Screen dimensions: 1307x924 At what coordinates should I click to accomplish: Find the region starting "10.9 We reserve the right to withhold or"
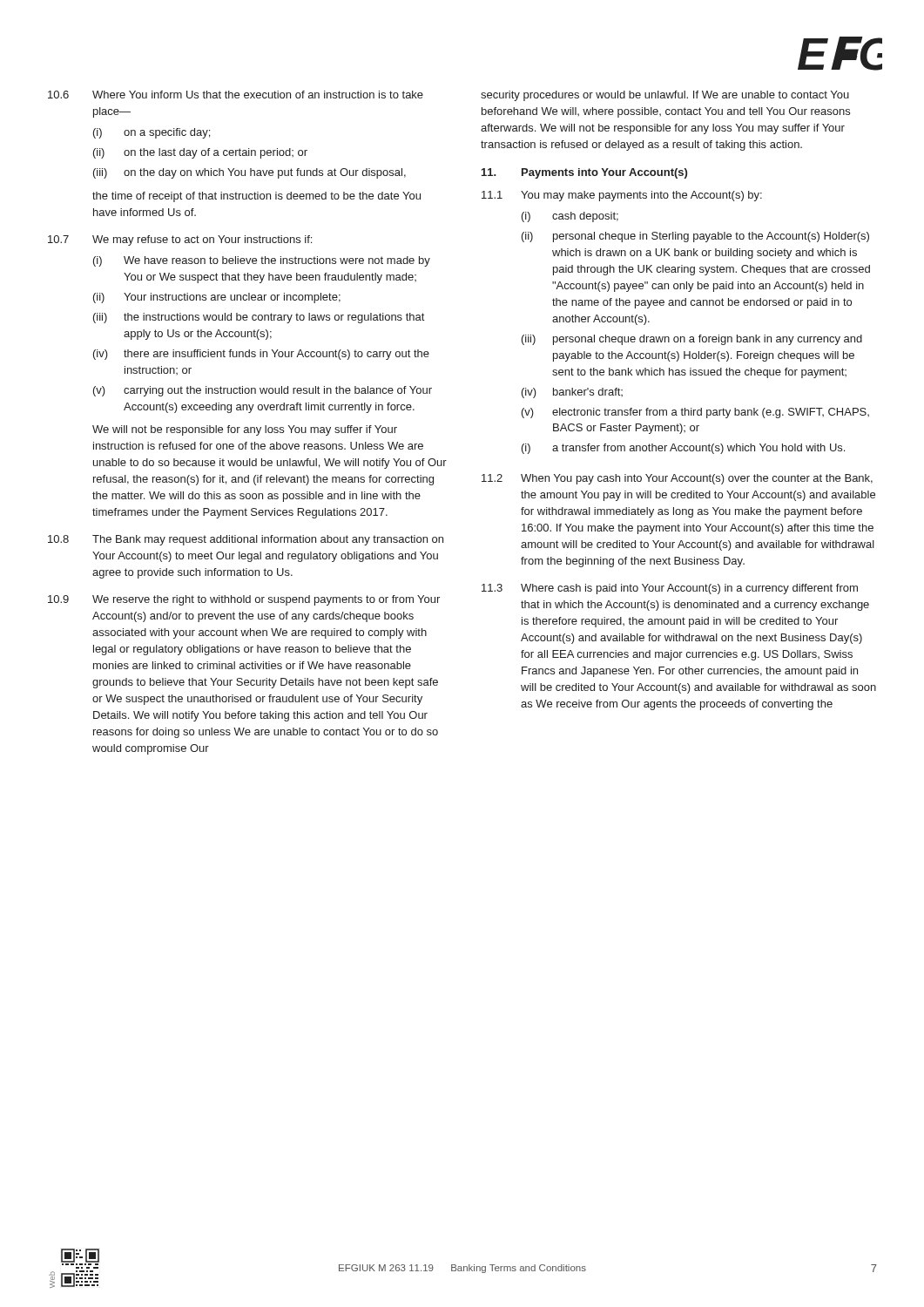tap(247, 674)
